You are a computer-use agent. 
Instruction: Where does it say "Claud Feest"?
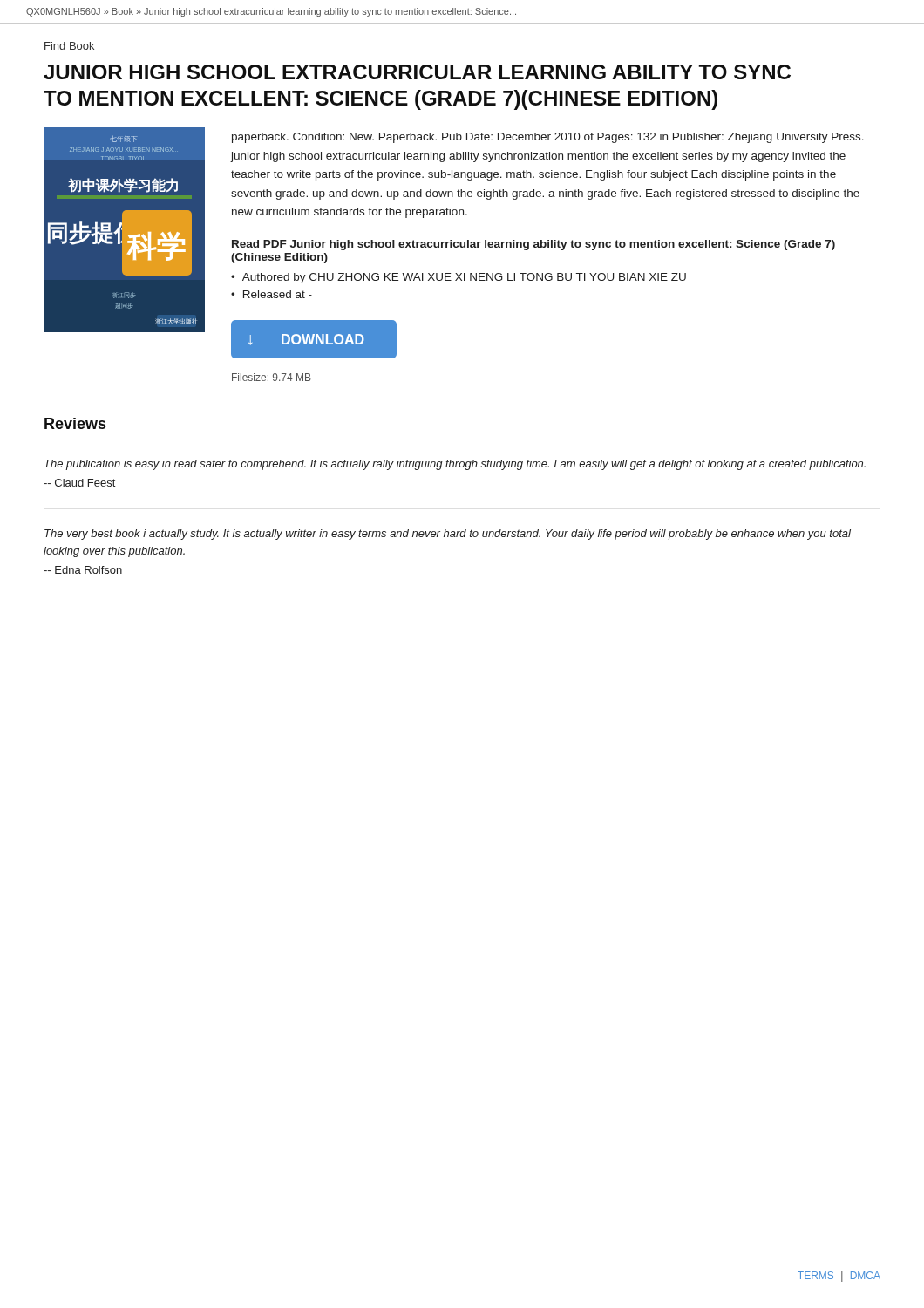coord(80,483)
